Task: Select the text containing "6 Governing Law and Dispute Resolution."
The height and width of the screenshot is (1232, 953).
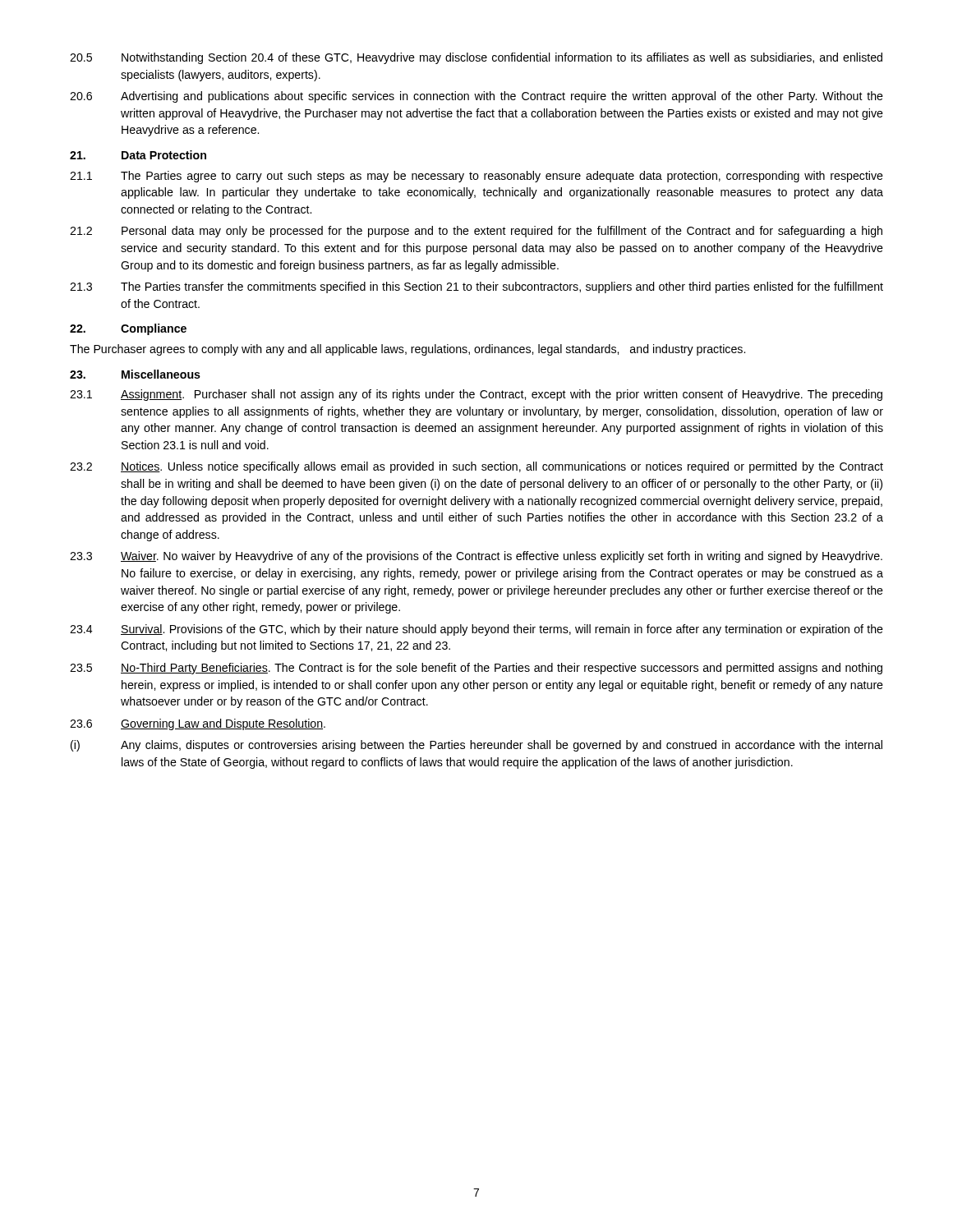Action: 198,724
